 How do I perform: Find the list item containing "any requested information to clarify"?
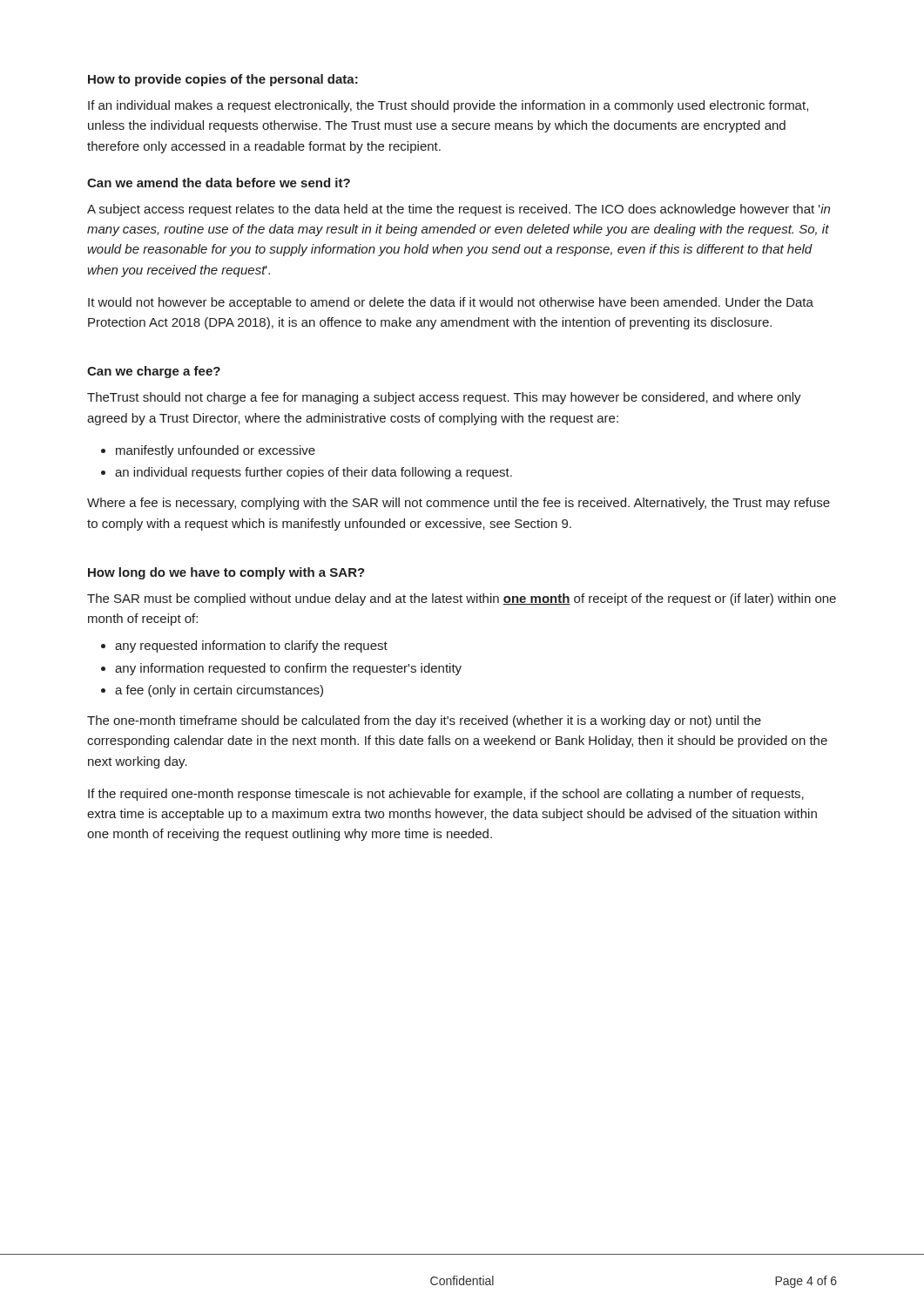point(244,647)
